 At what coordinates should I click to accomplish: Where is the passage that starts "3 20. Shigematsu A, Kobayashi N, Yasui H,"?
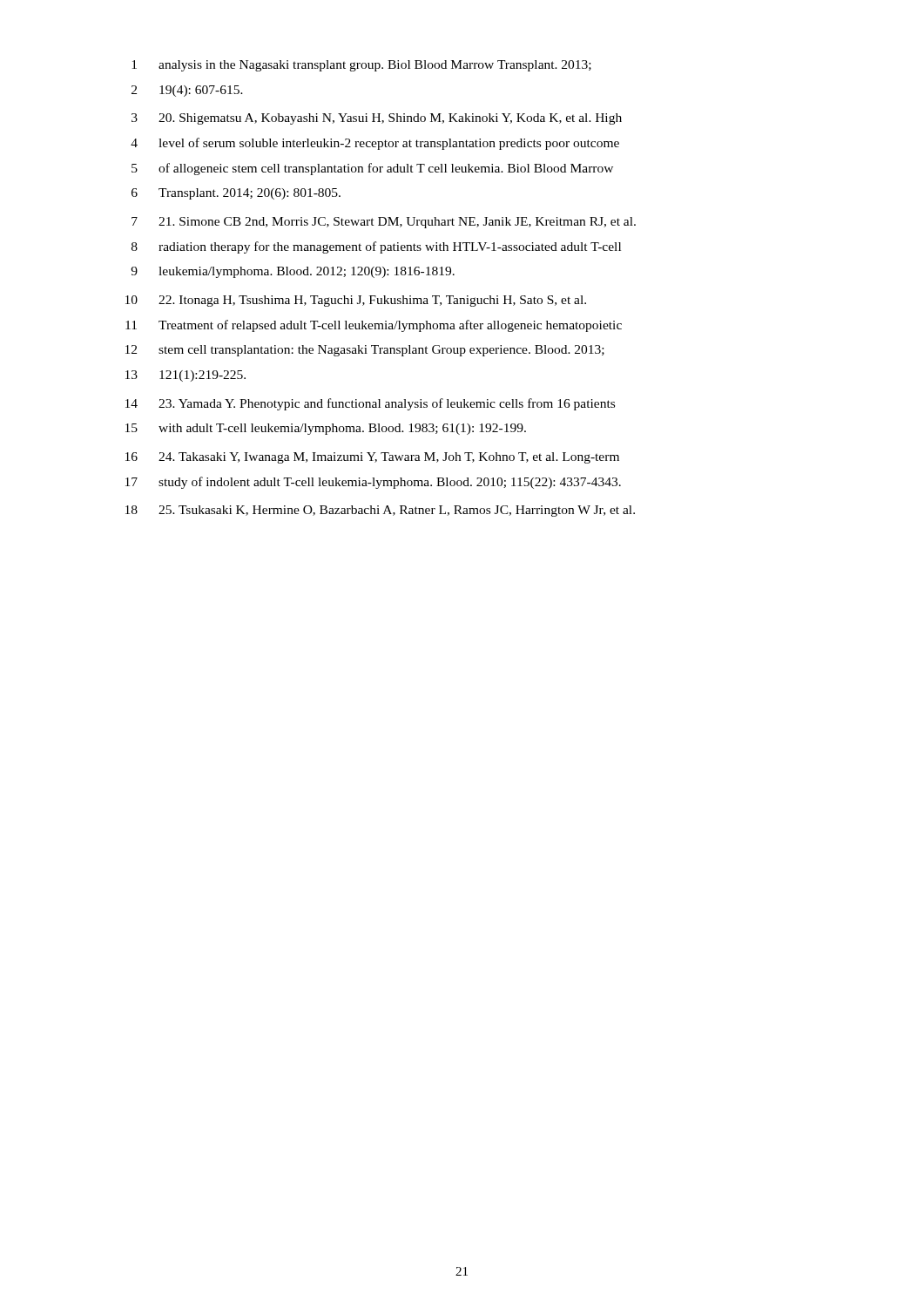click(x=462, y=118)
